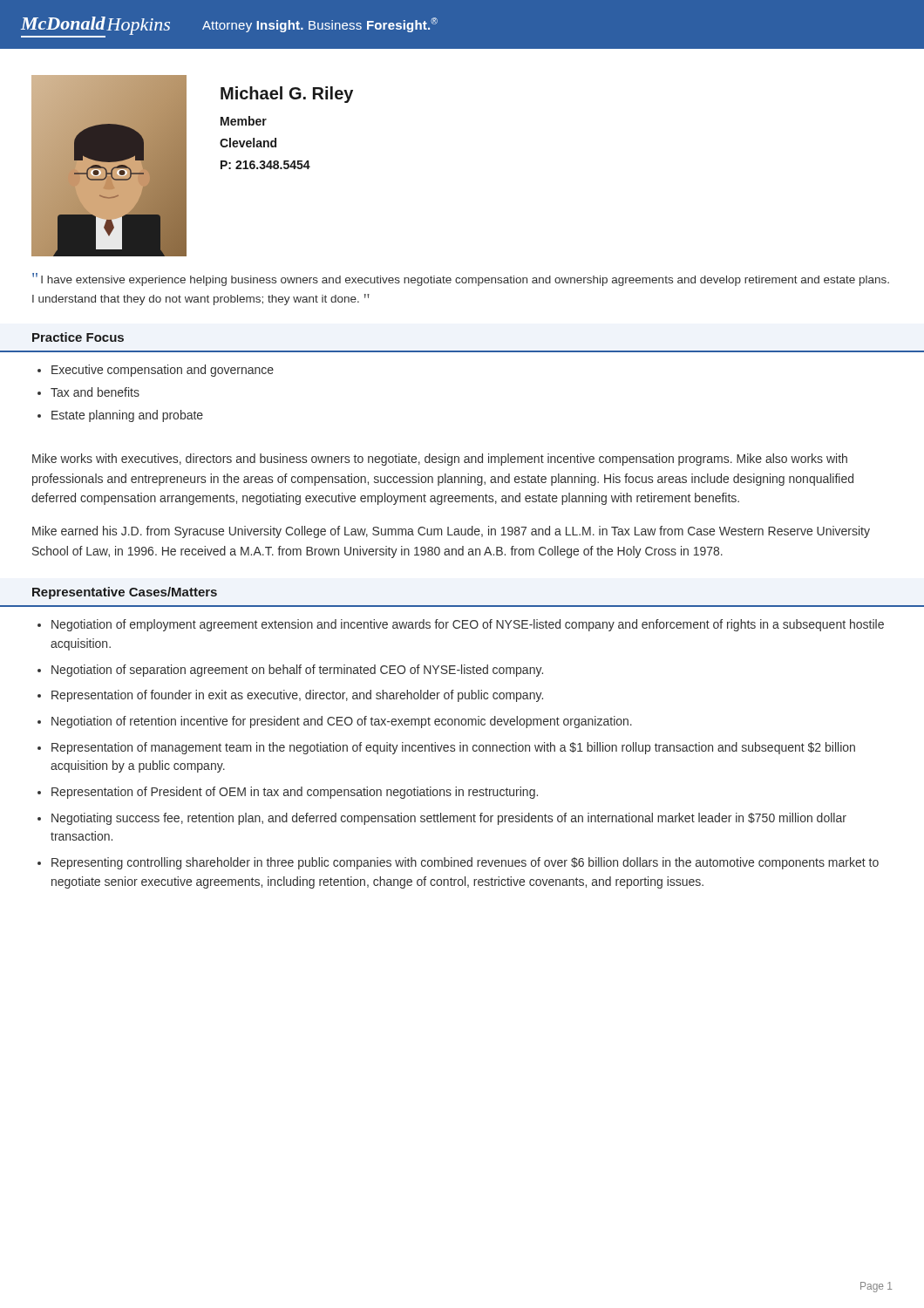Viewport: 924px width, 1308px height.
Task: Click where it says "Tax and benefits"
Action: (x=95, y=392)
